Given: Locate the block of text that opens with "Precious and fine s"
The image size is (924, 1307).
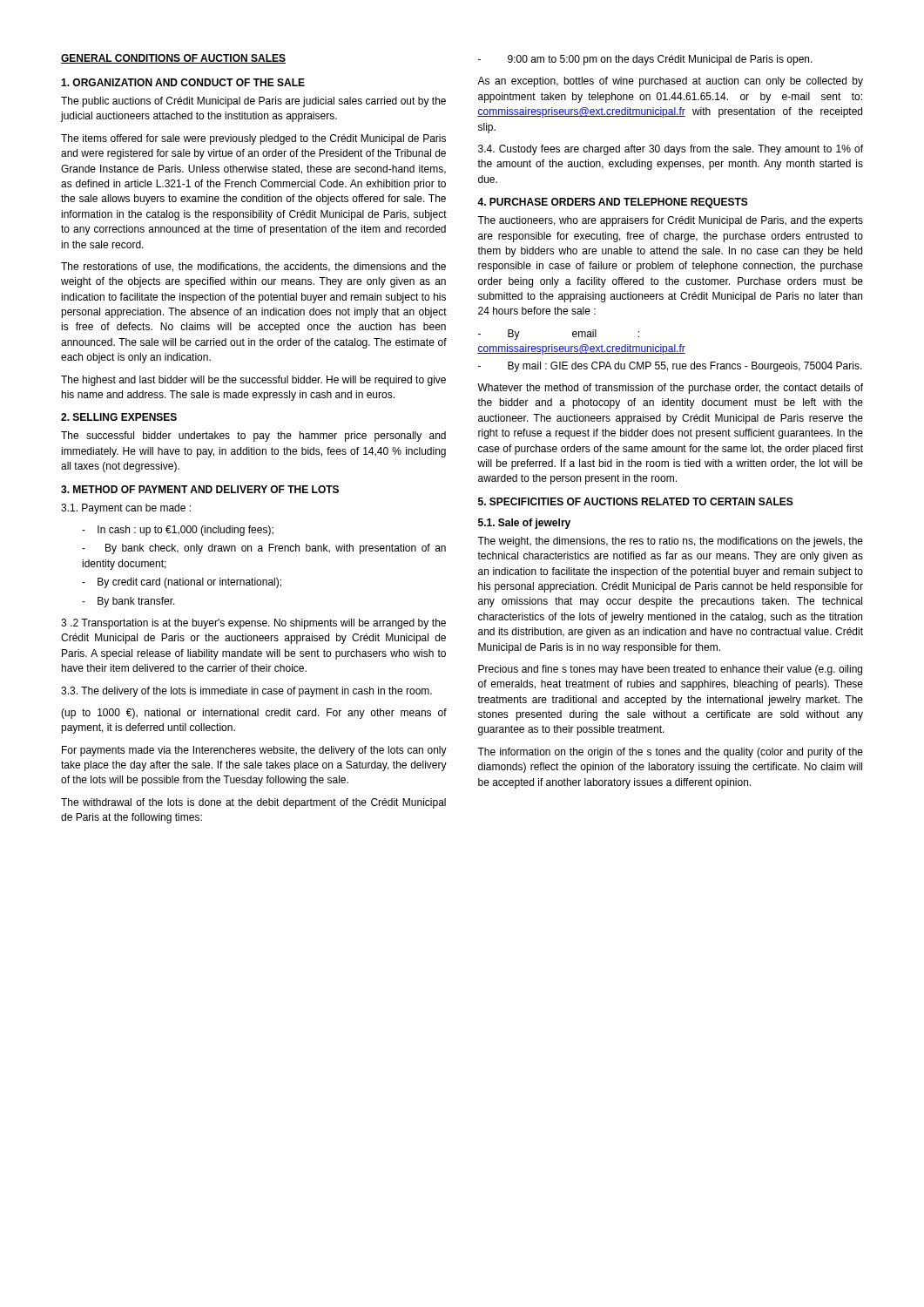Looking at the screenshot, I should click(x=670, y=700).
